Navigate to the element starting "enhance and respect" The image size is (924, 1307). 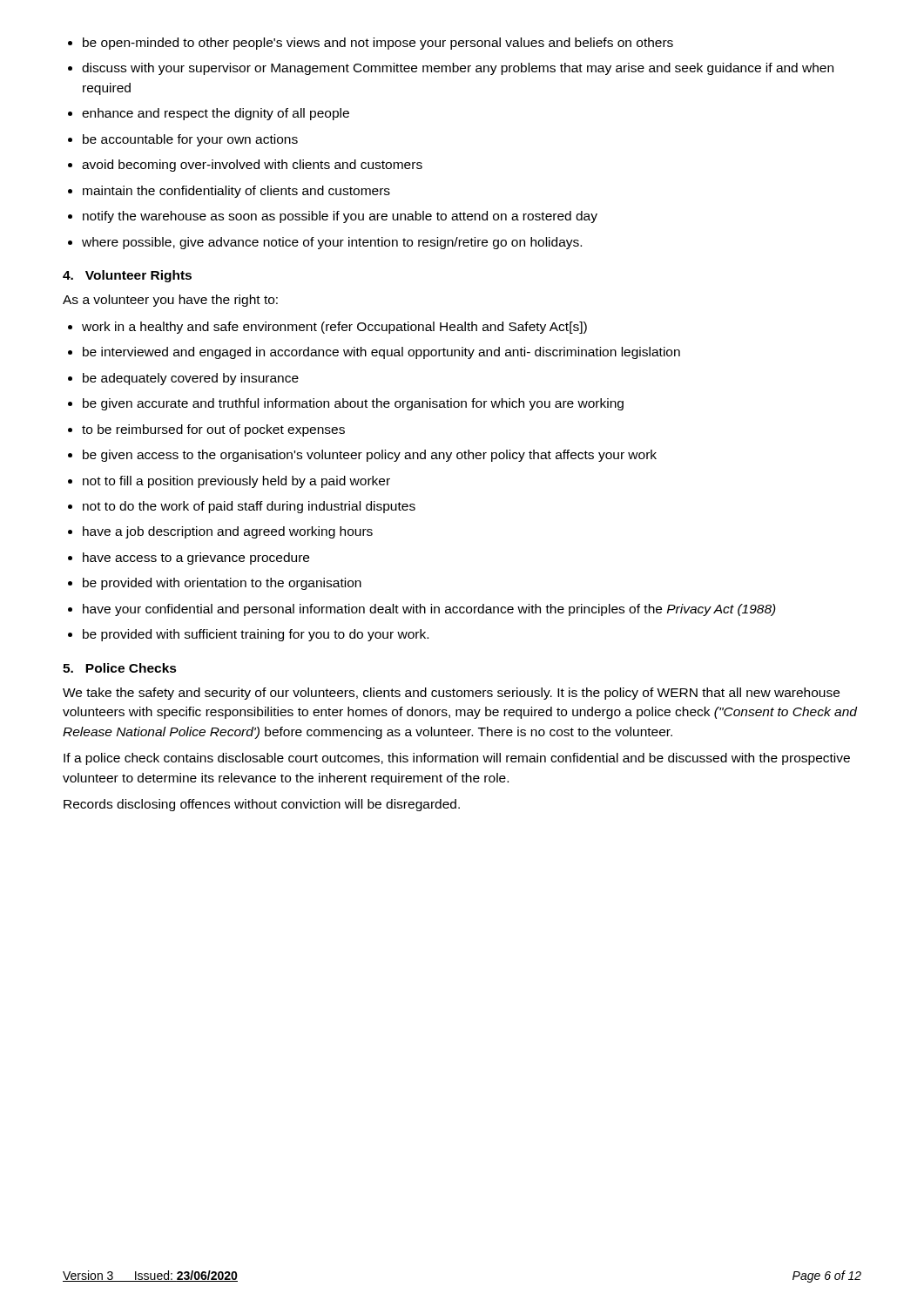(216, 114)
